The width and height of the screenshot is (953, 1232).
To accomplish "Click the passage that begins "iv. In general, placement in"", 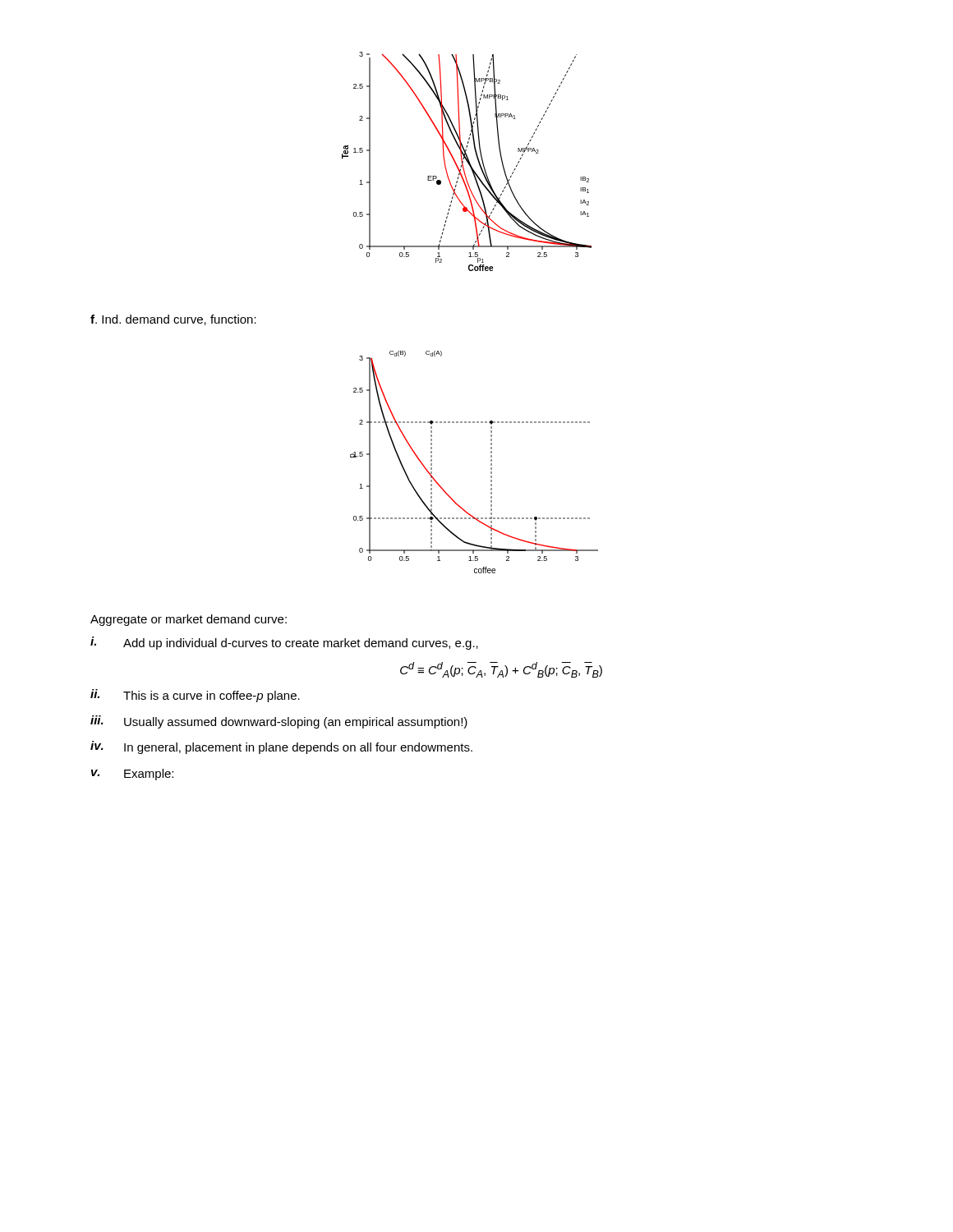I will (481, 748).
